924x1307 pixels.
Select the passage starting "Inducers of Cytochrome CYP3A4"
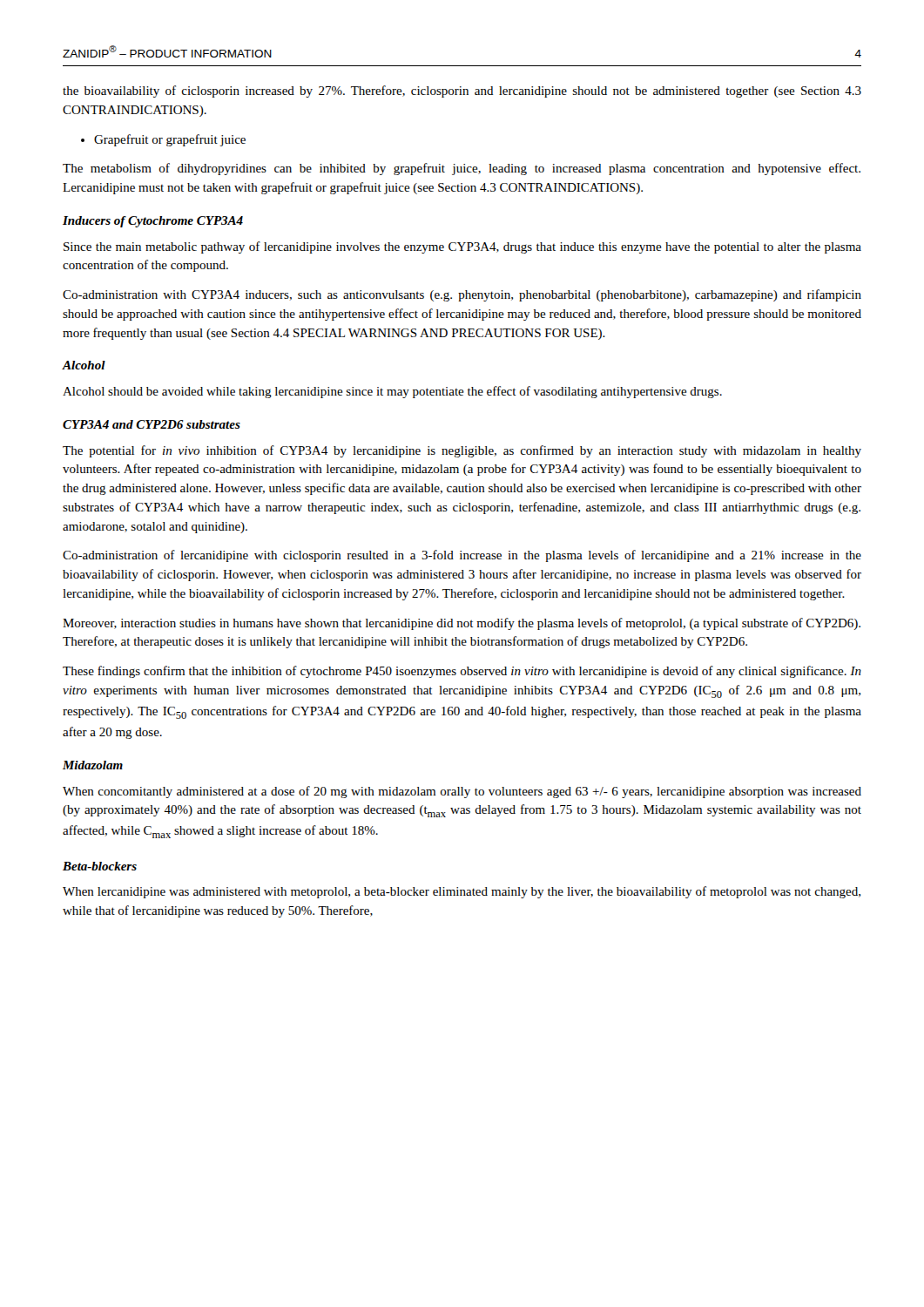(x=153, y=220)
